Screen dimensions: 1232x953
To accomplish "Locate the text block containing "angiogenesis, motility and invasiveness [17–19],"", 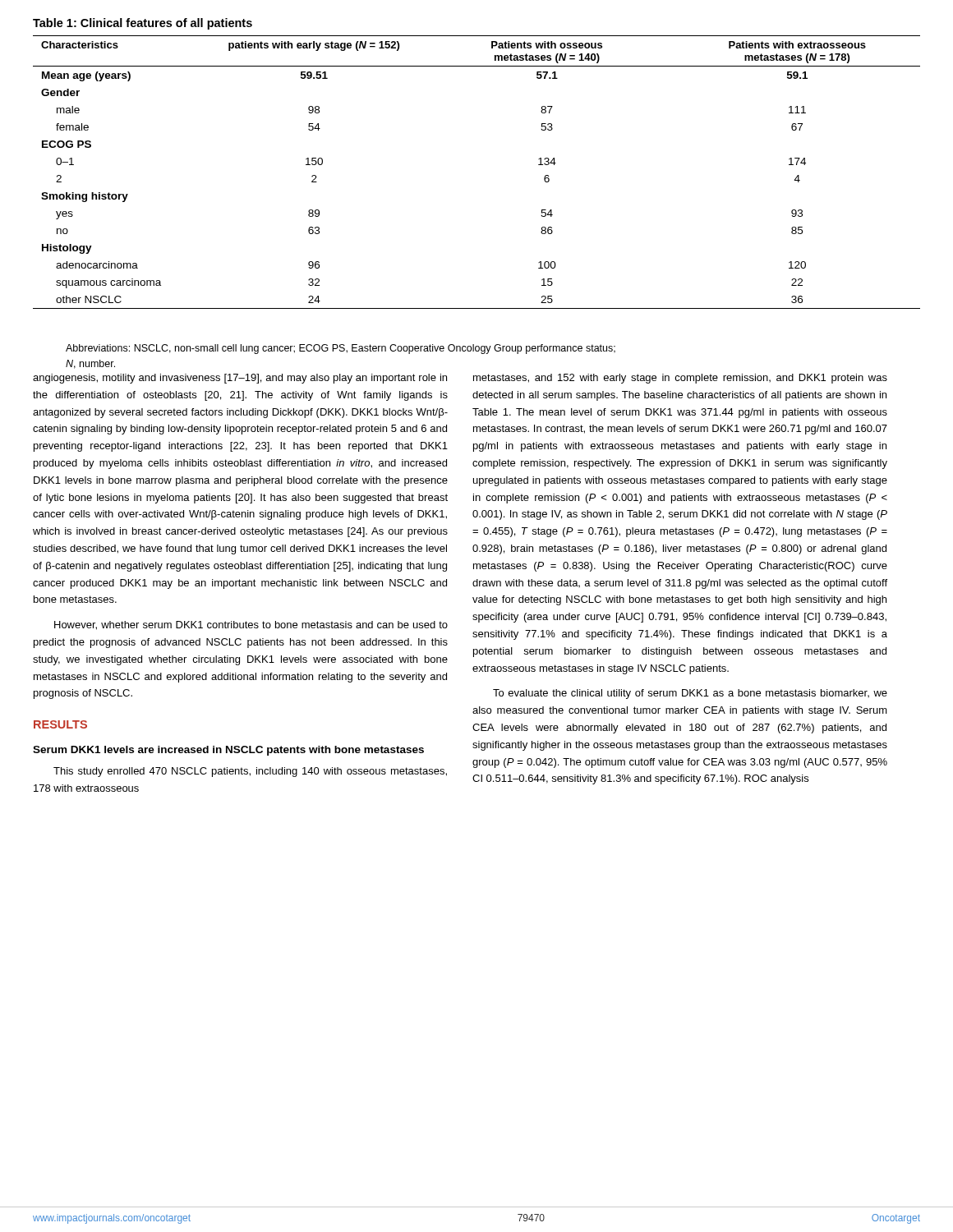I will point(240,489).
